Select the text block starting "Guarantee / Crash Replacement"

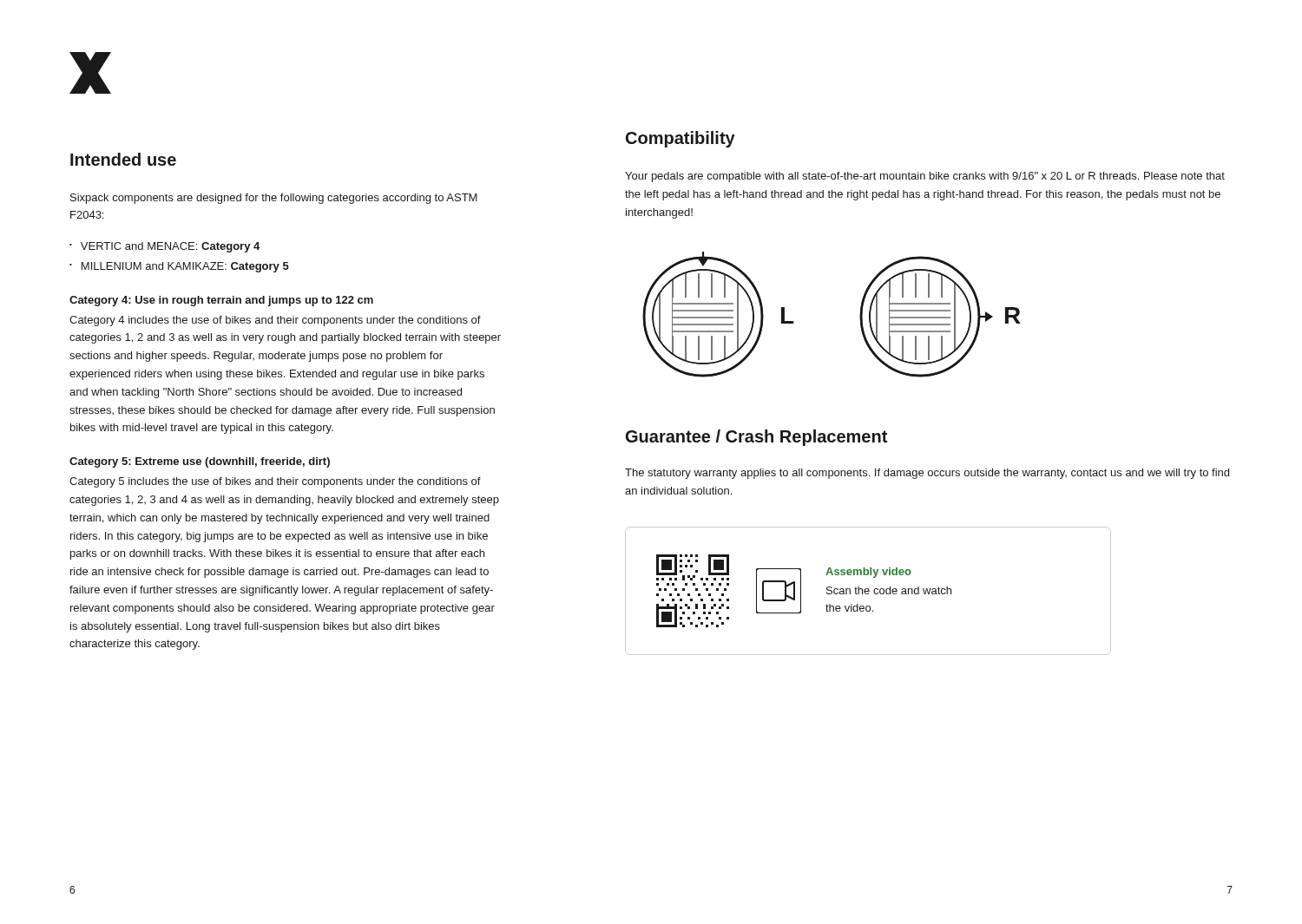756,437
